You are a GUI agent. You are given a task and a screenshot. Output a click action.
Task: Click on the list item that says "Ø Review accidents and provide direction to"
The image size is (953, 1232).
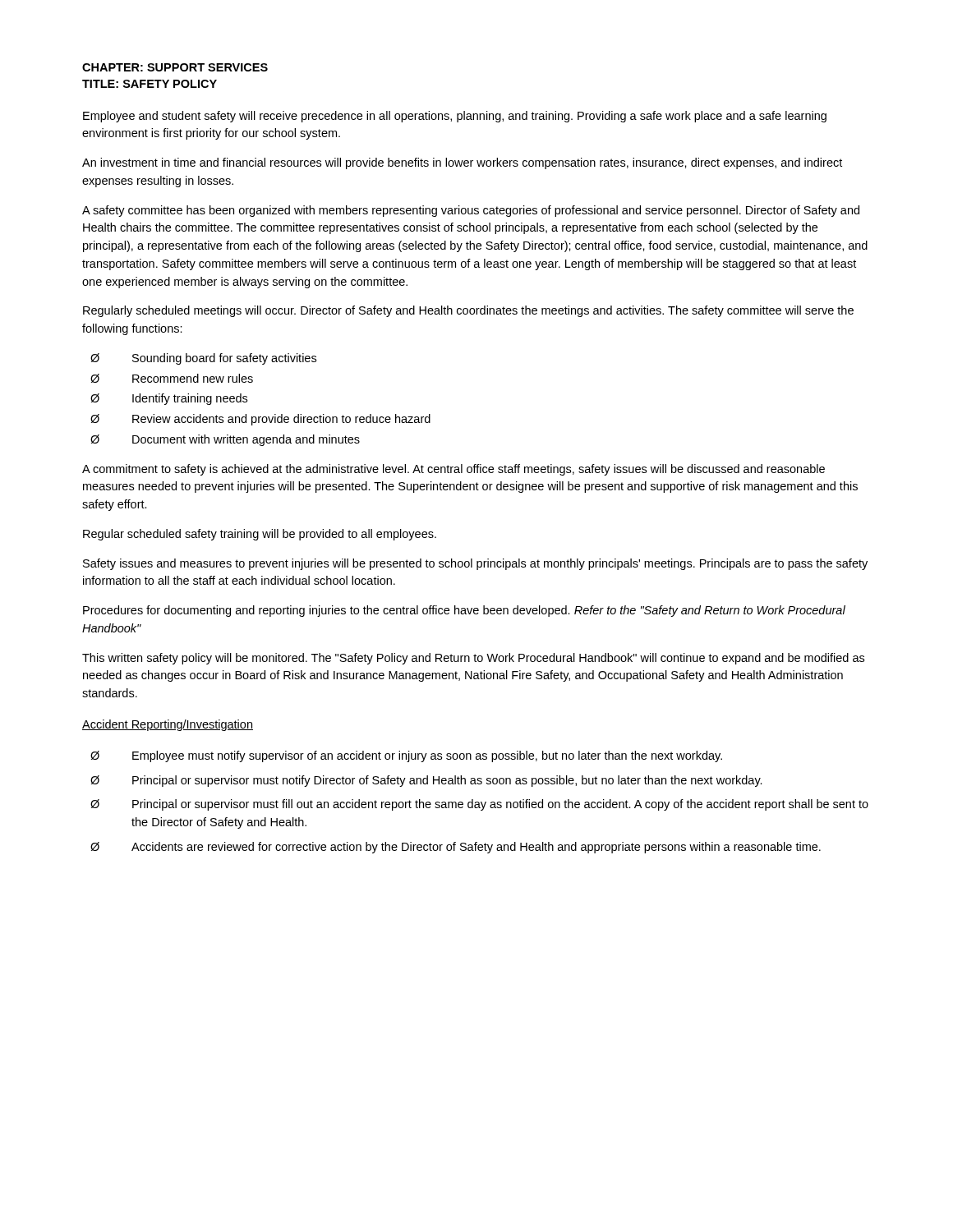260,420
